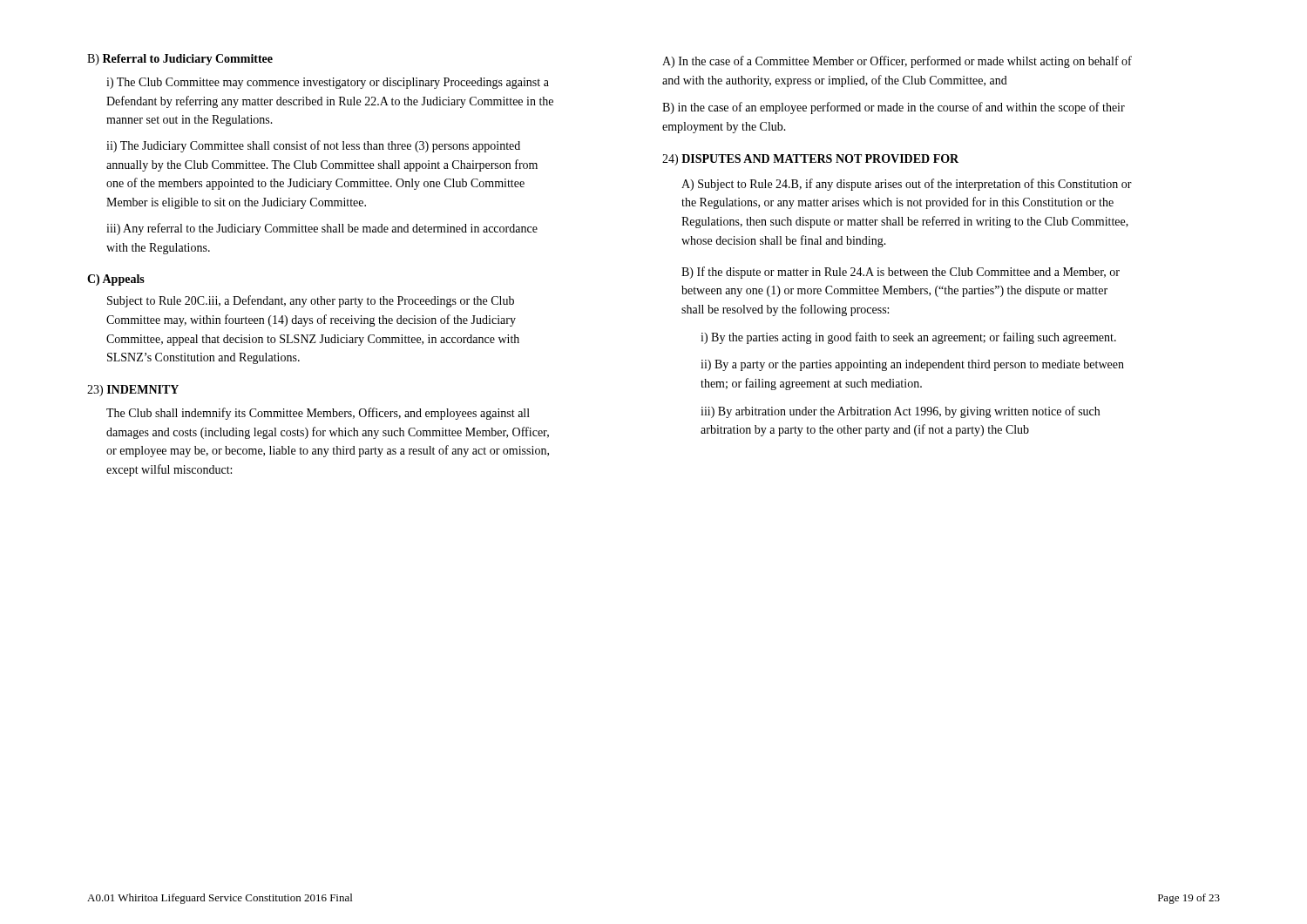Find the section header that reads "23) INDEMNITY"
Viewport: 1307px width, 924px height.
(133, 390)
